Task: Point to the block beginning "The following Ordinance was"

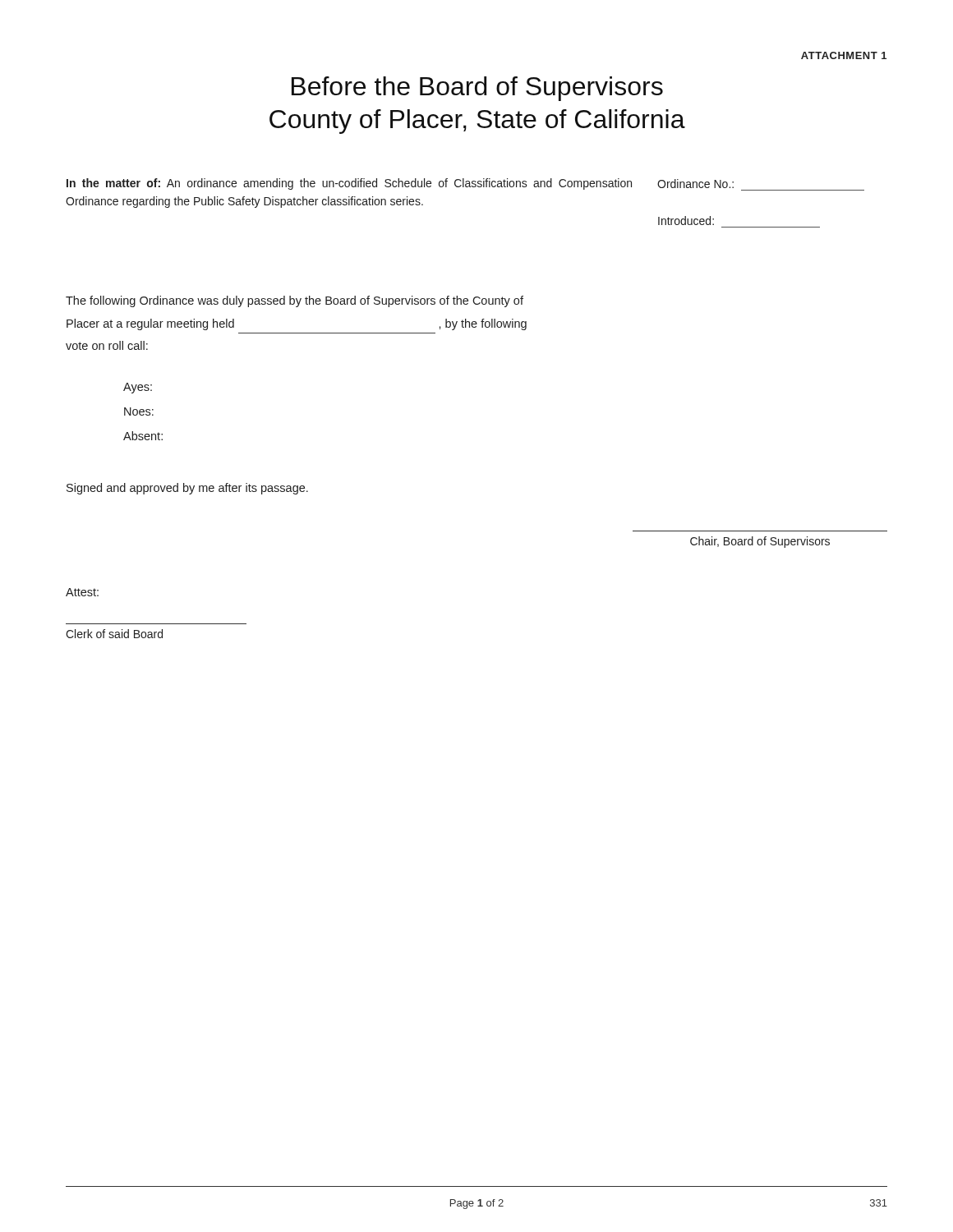Action: pos(295,301)
